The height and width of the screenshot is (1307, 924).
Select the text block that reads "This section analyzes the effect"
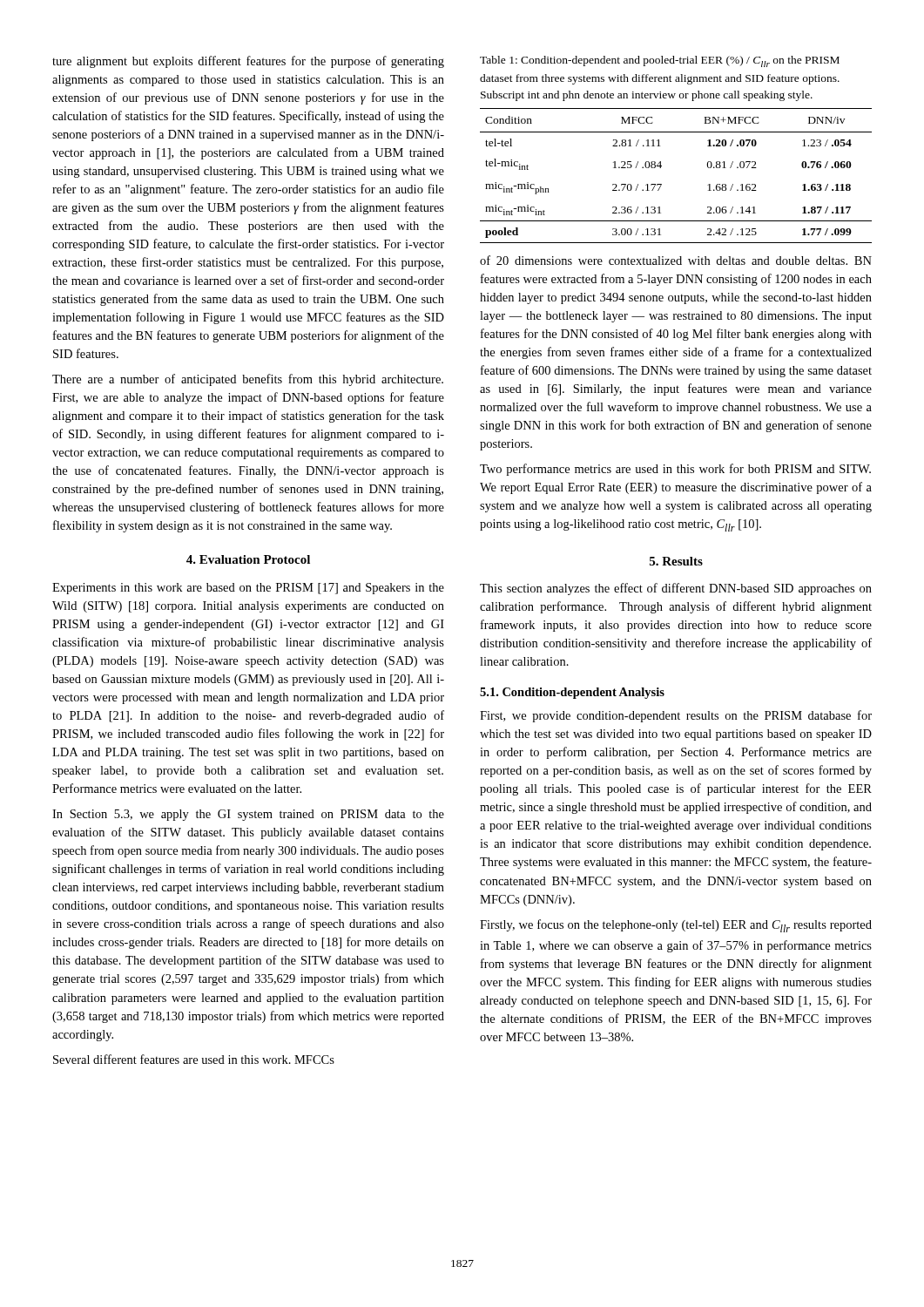coord(676,625)
